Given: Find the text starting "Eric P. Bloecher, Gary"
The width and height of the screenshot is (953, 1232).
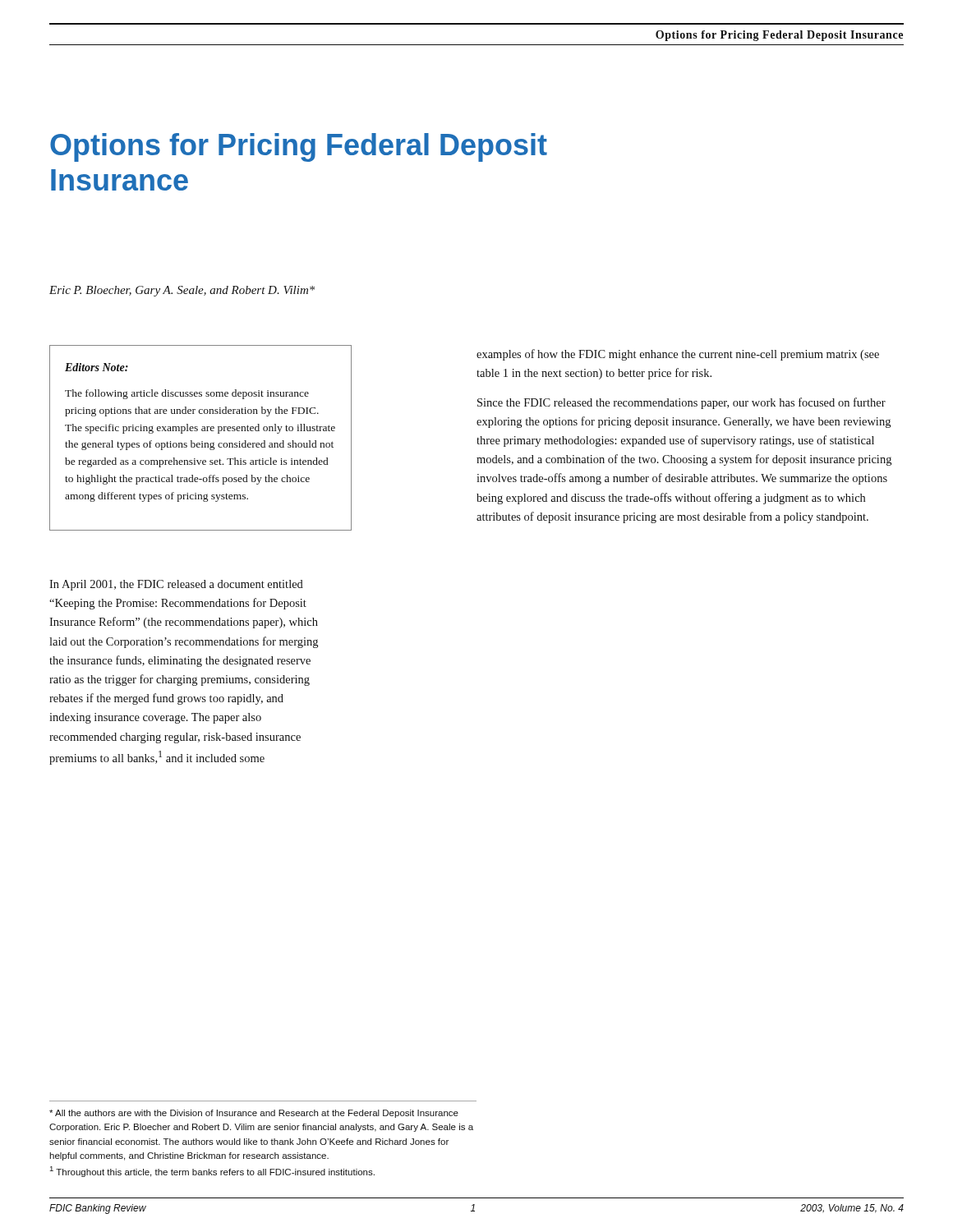Looking at the screenshot, I should pyautogui.click(x=182, y=290).
